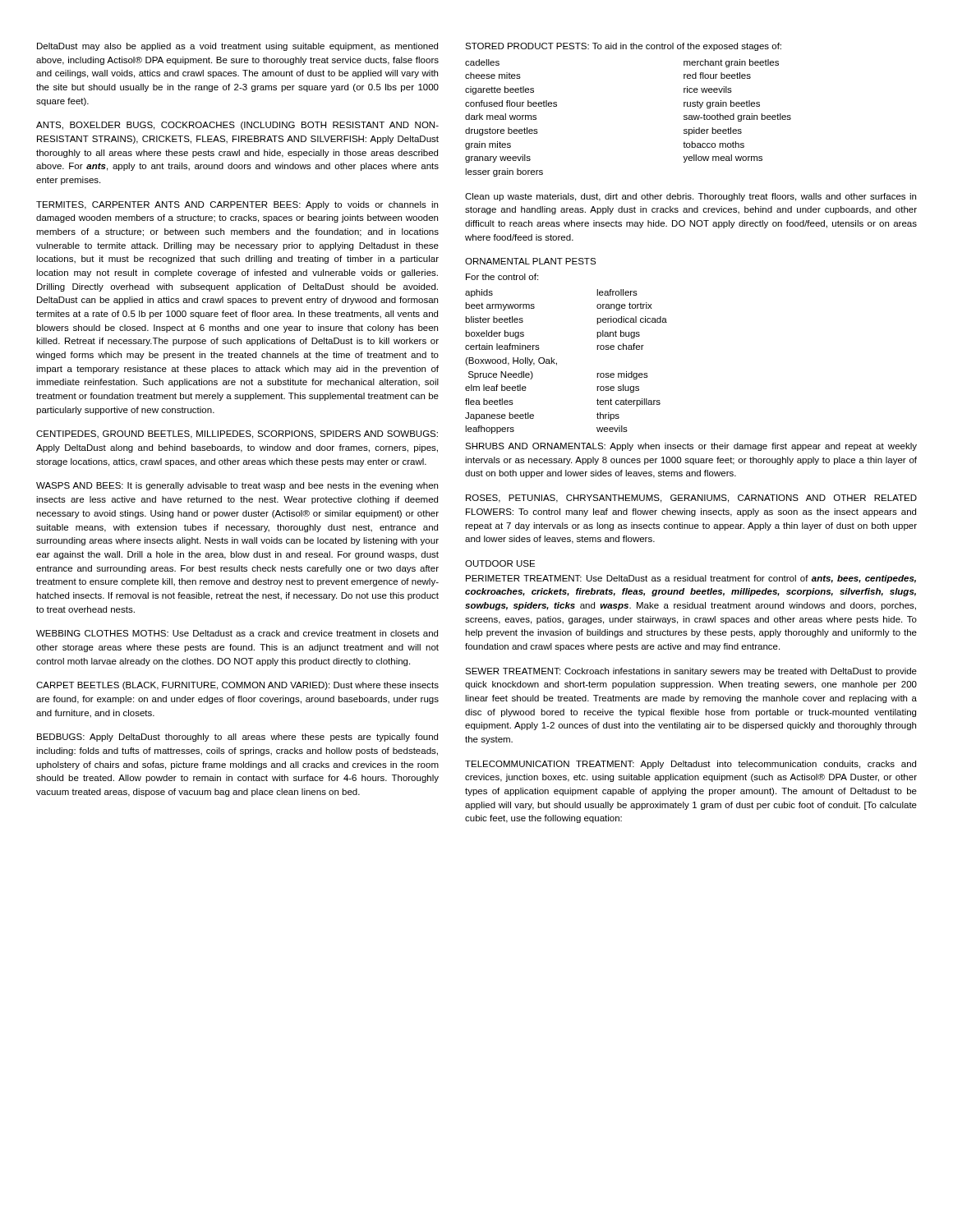Find the text block that says "Clean up waste materials, dust, dirt and"
953x1232 pixels.
(691, 217)
